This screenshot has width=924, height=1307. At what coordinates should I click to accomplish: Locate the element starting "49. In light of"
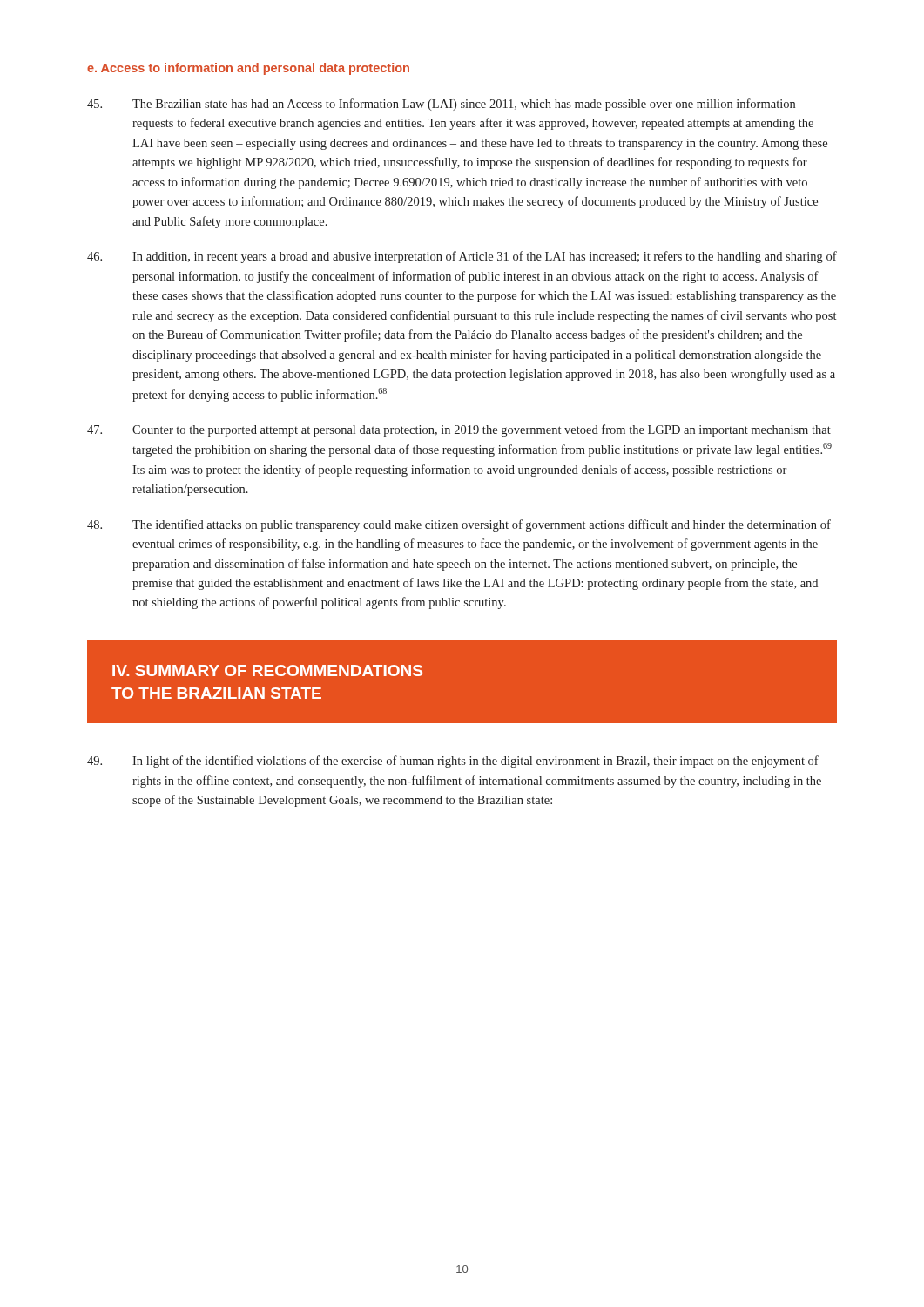[x=462, y=781]
